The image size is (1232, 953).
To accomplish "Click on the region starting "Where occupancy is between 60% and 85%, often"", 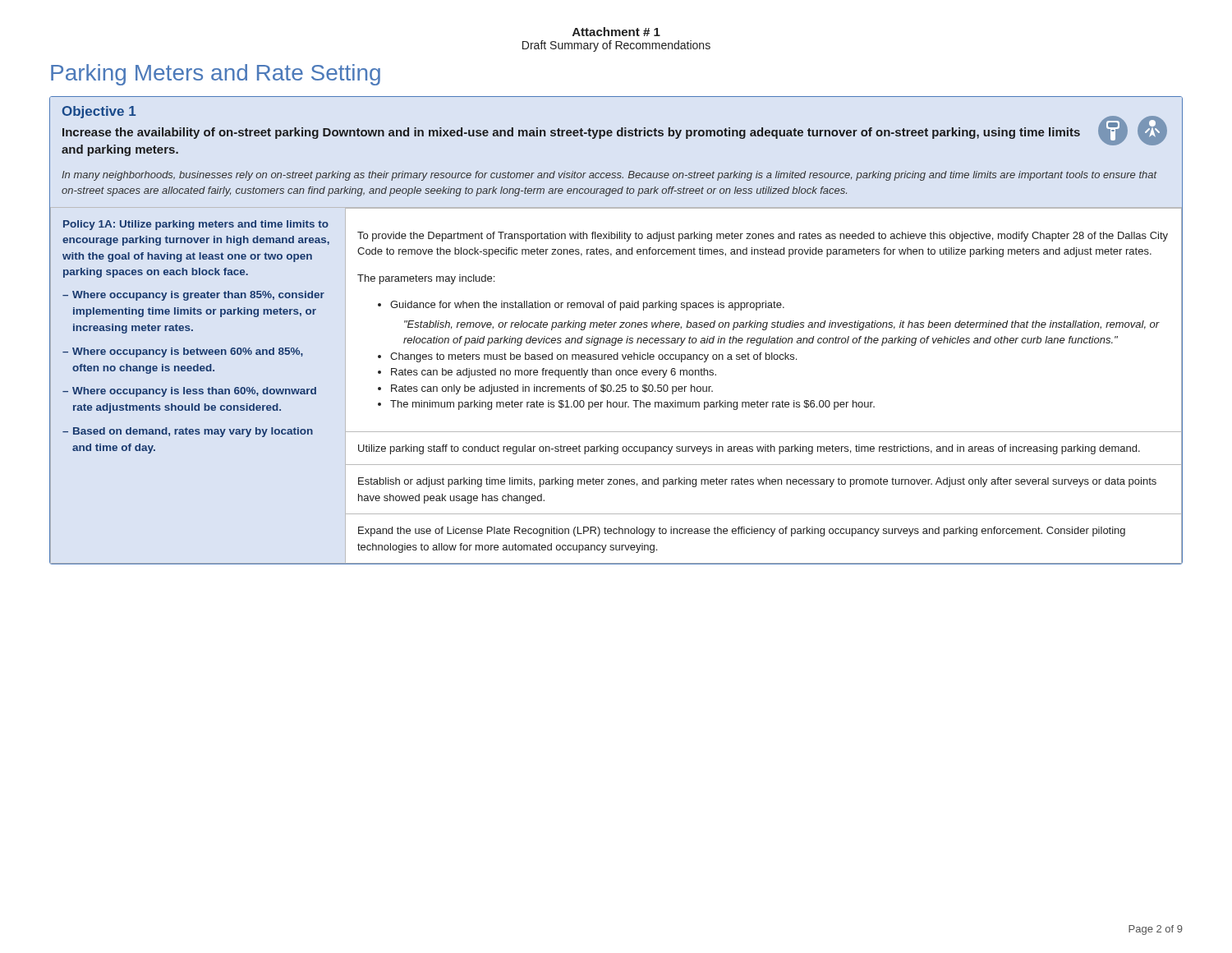I will point(188,359).
